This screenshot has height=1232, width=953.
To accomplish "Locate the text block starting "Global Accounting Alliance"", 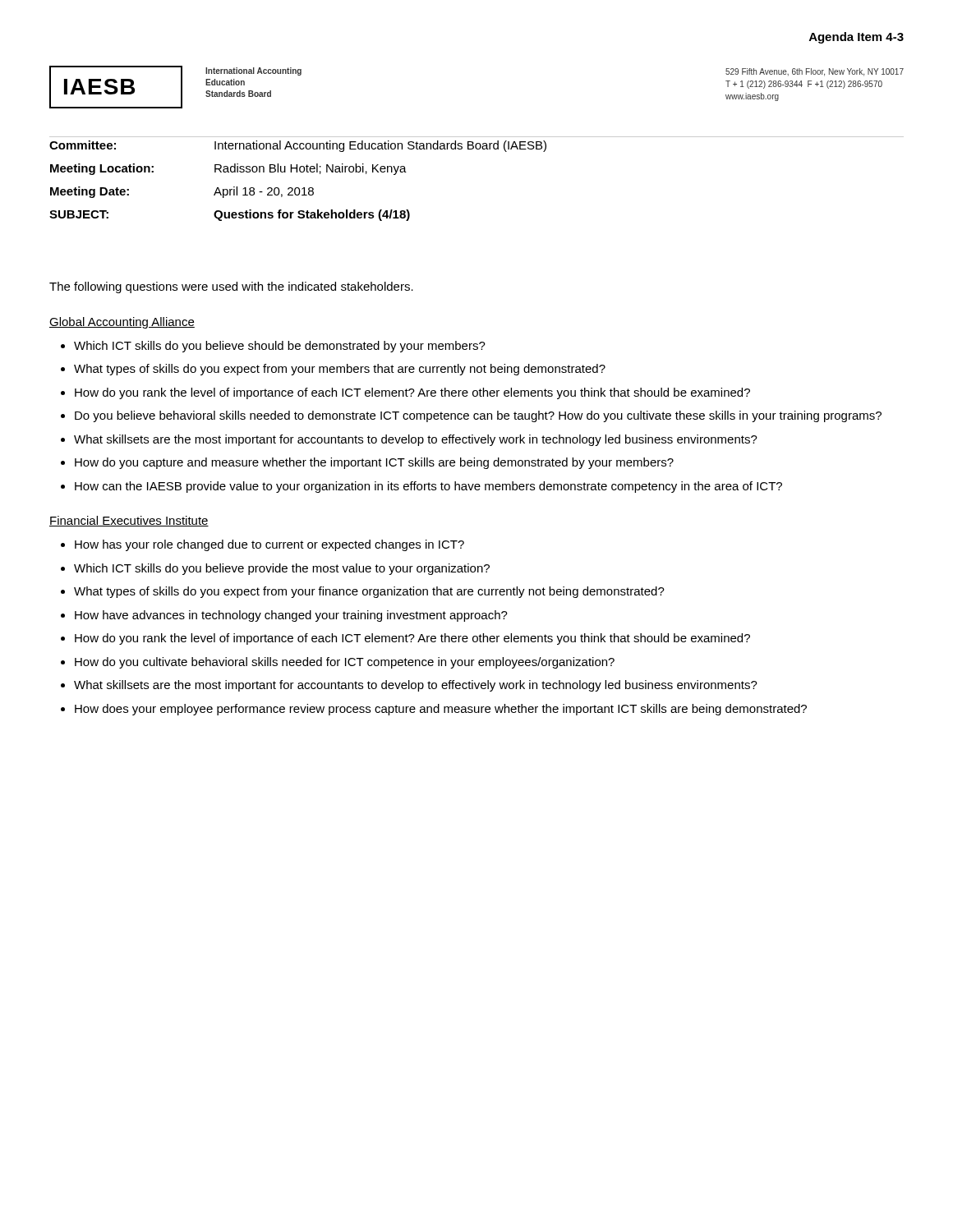I will [122, 321].
